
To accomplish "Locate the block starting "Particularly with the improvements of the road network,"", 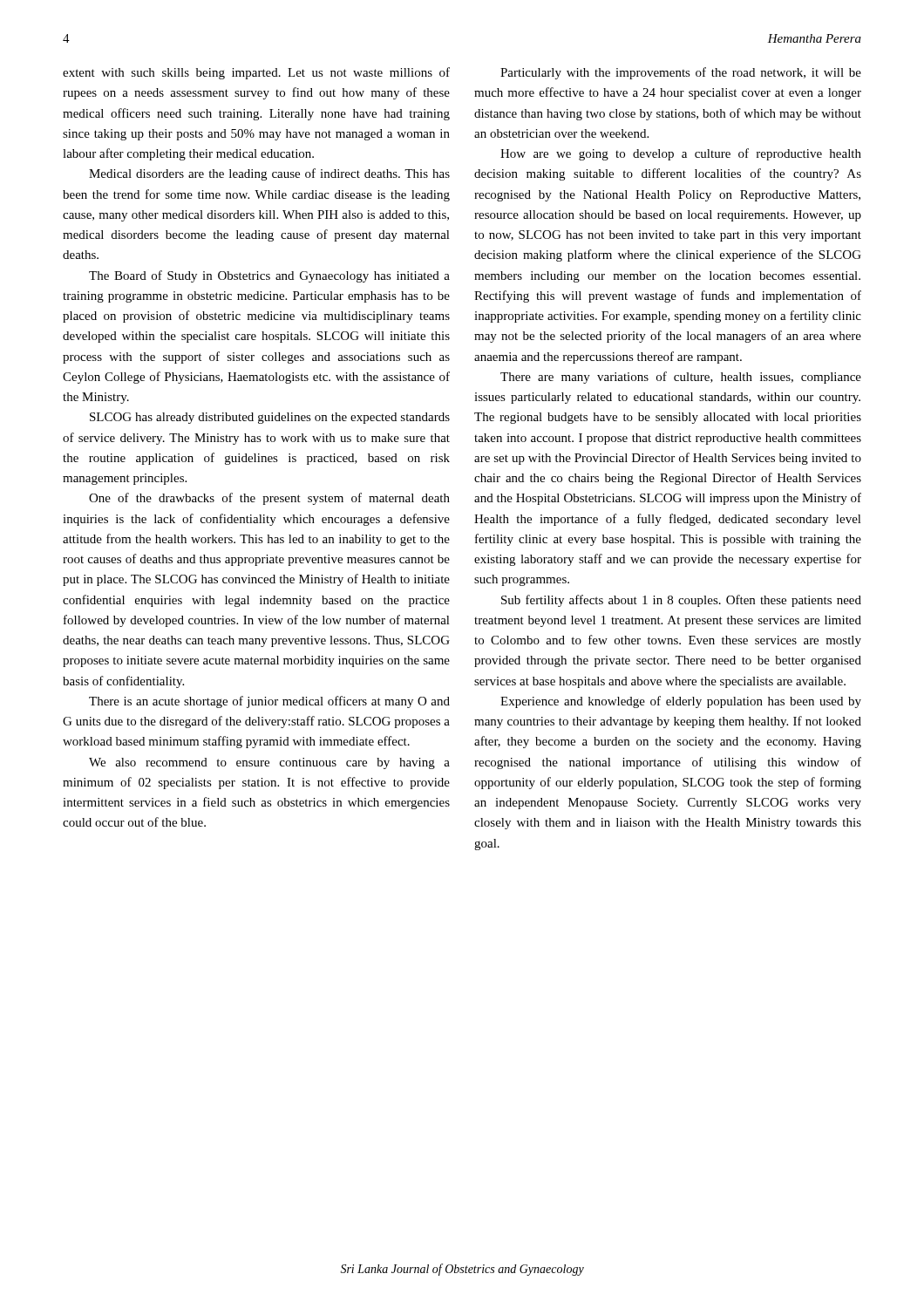I will click(668, 103).
